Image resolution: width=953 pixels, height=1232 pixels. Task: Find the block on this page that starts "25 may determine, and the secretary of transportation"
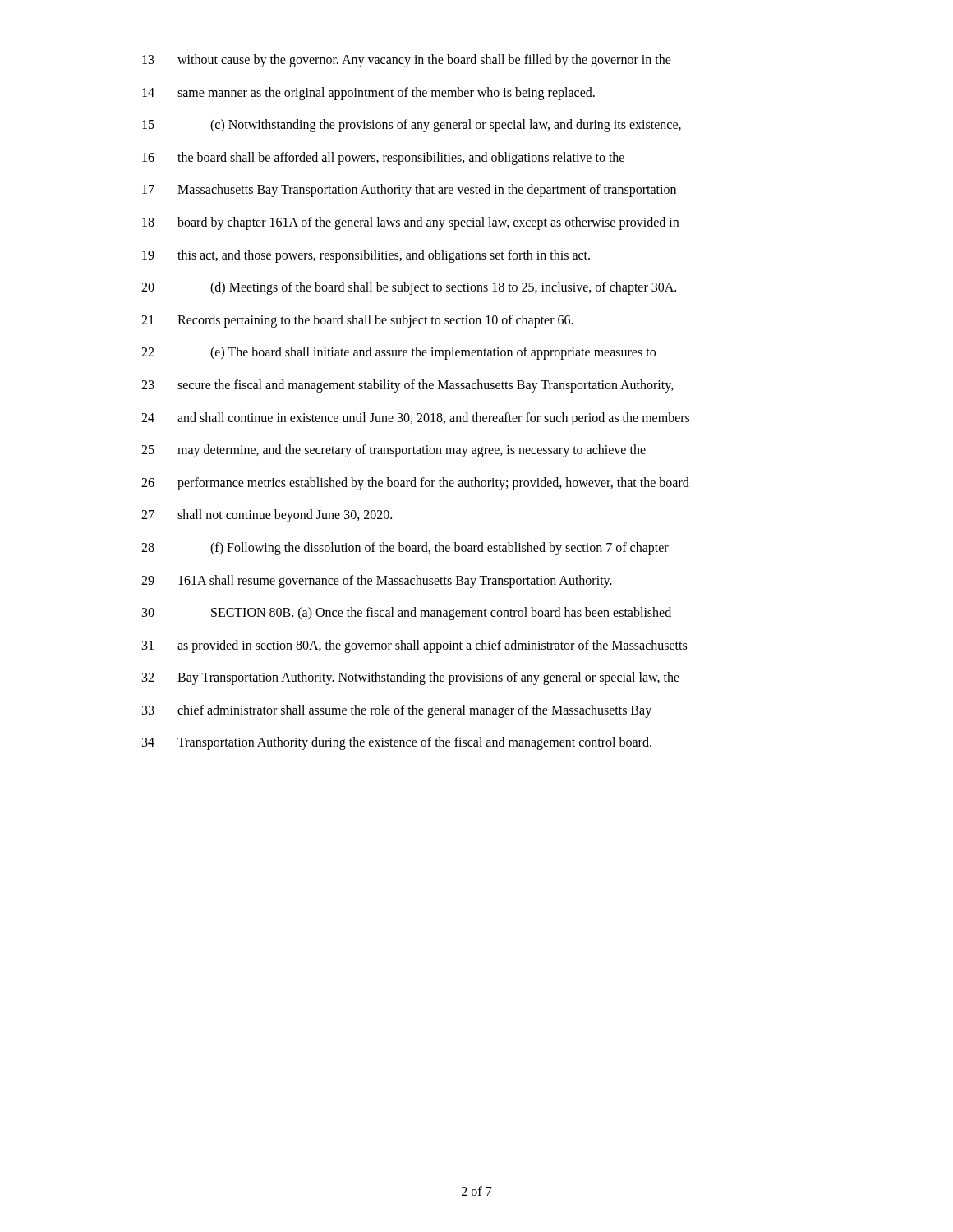click(x=476, y=450)
